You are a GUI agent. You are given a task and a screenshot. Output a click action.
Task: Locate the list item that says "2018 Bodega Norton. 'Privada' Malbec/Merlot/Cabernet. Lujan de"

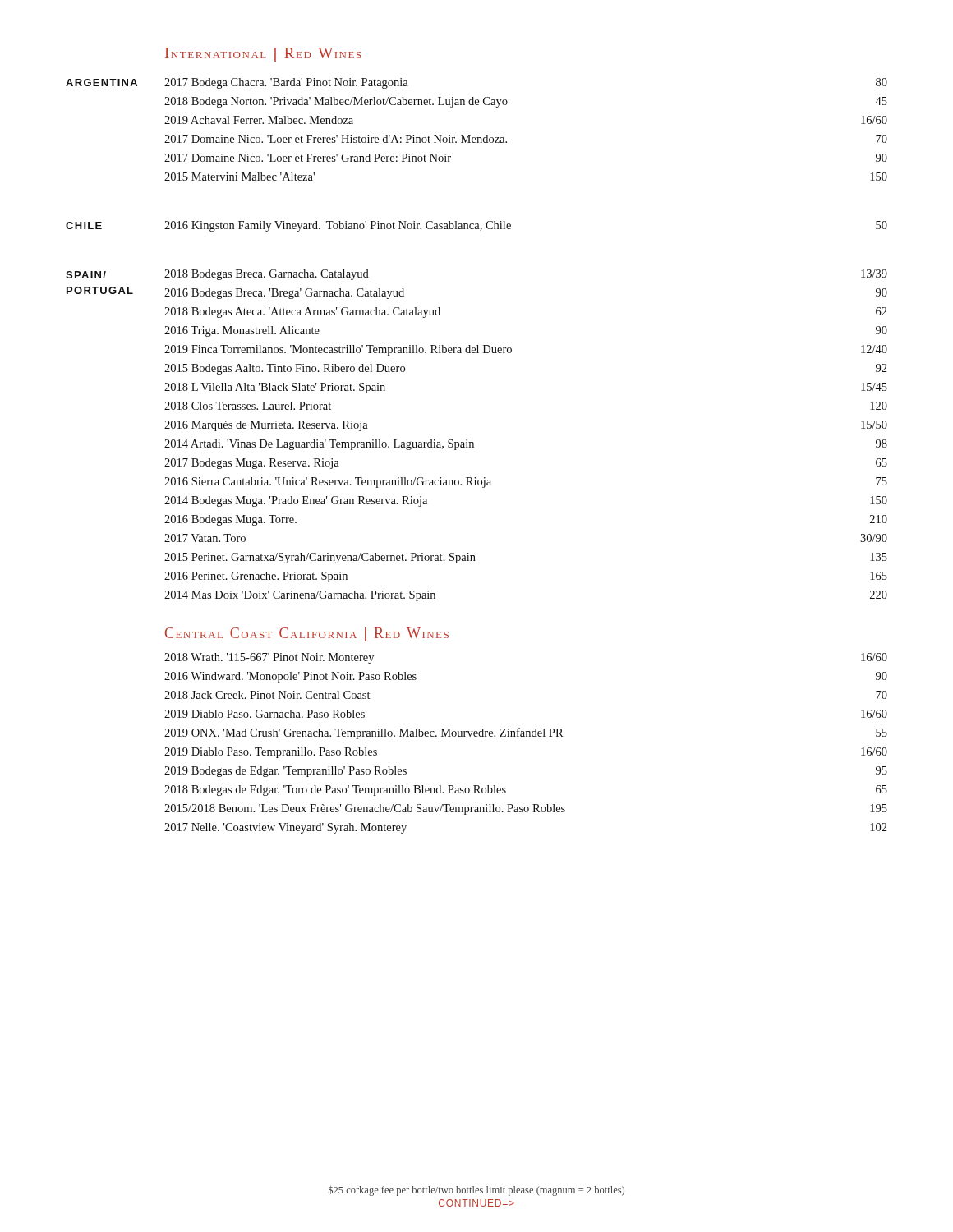point(326,102)
